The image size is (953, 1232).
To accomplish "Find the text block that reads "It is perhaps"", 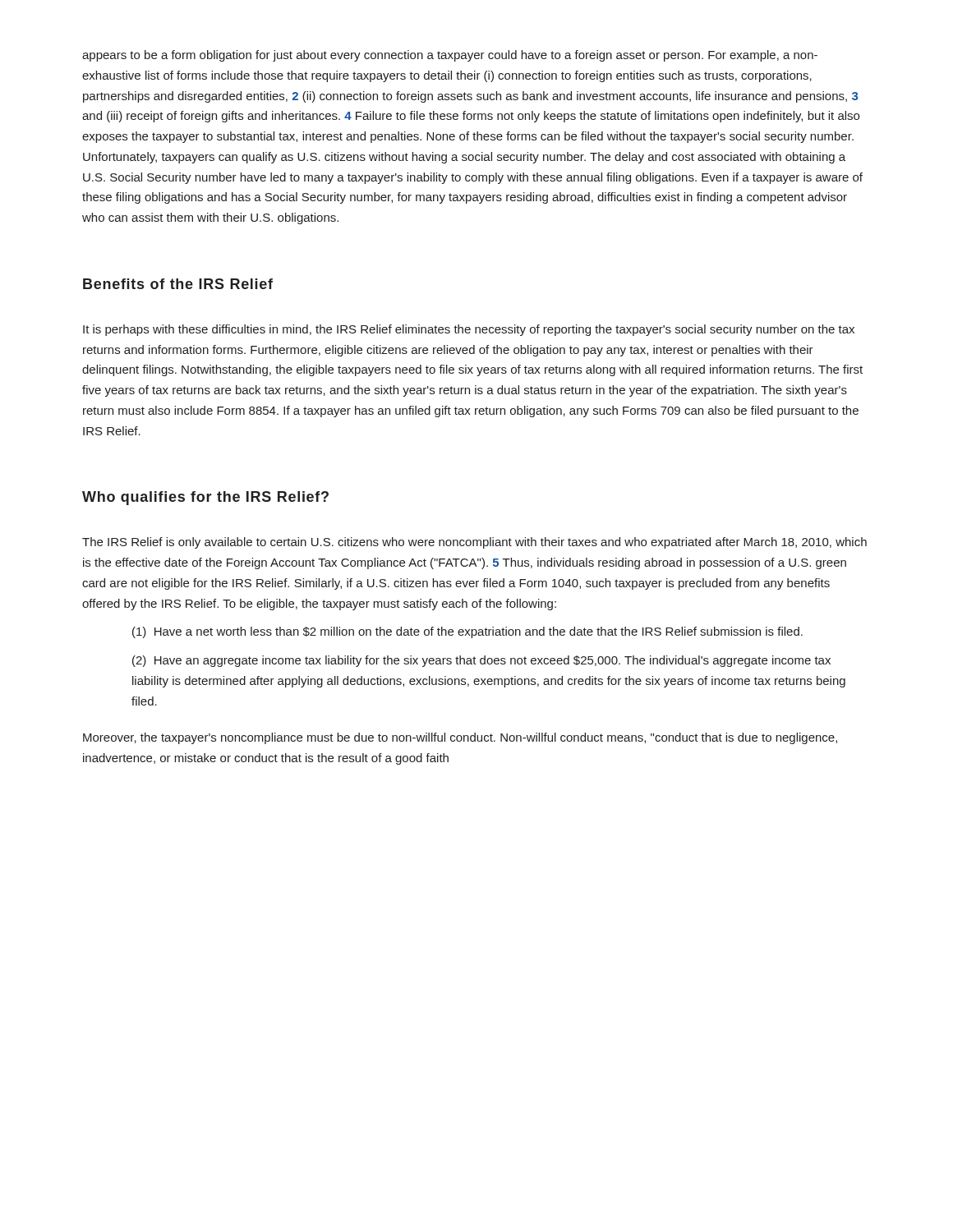I will [472, 380].
